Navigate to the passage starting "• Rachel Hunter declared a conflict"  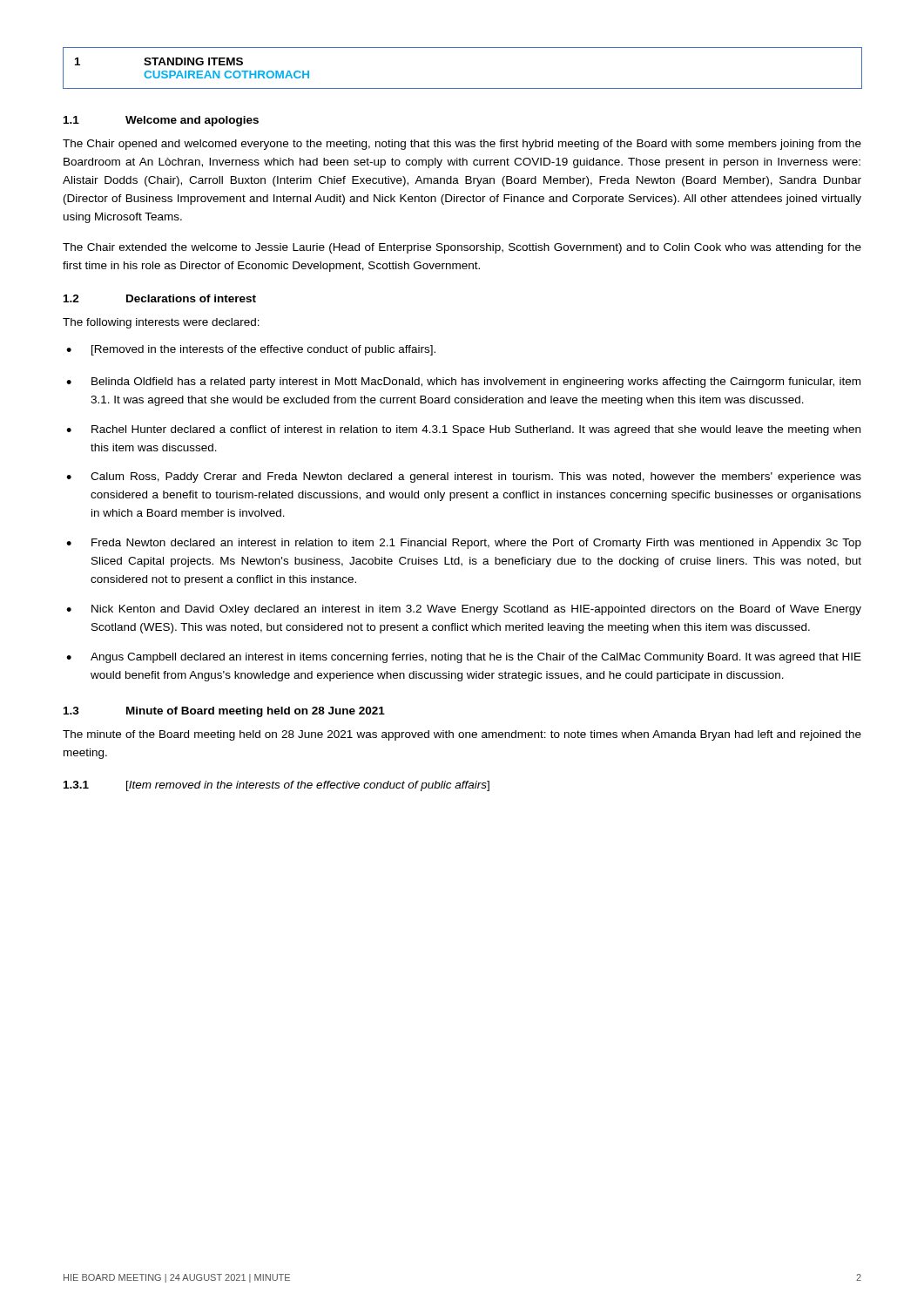(x=462, y=439)
